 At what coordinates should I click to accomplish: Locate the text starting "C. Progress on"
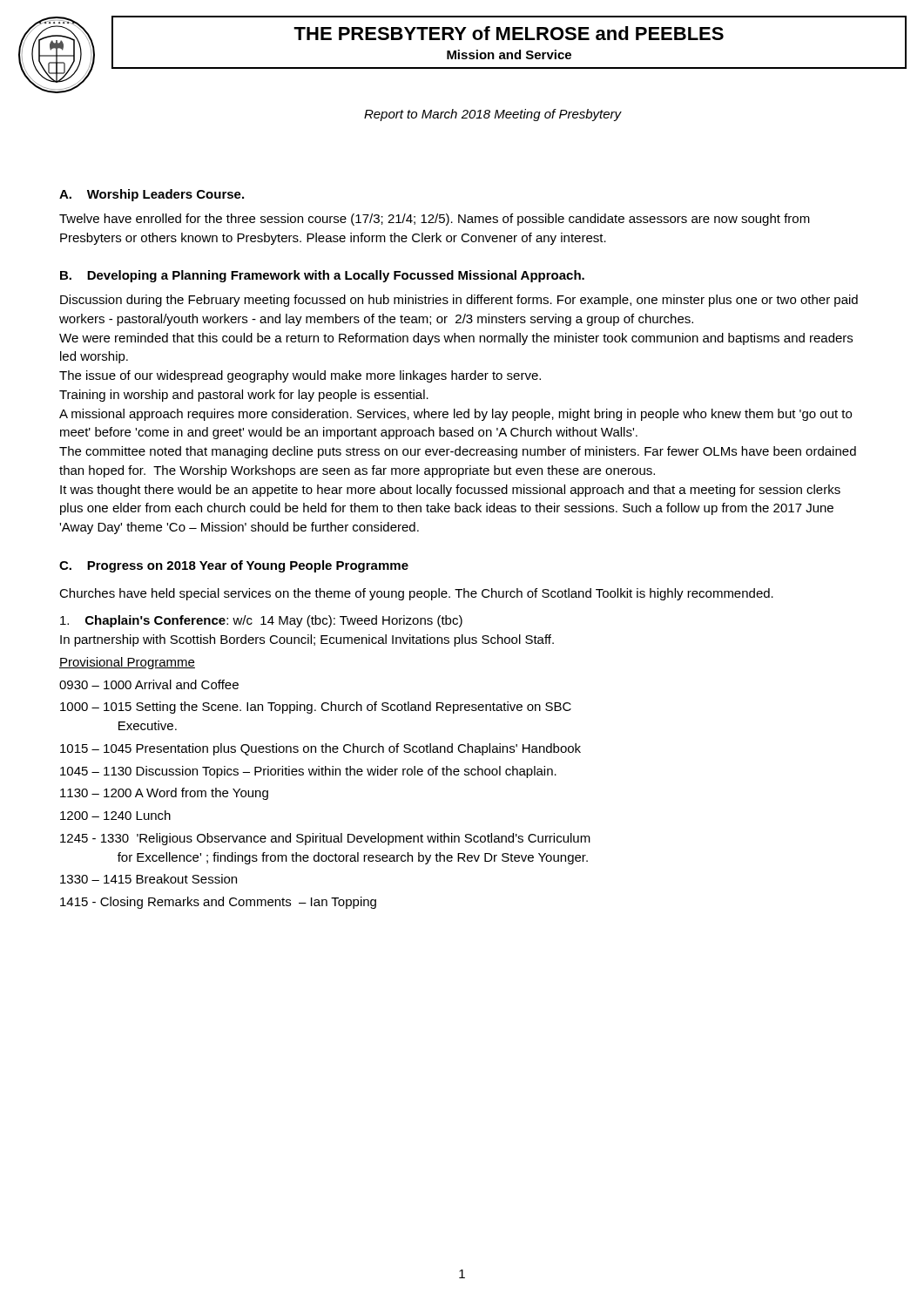pos(234,565)
